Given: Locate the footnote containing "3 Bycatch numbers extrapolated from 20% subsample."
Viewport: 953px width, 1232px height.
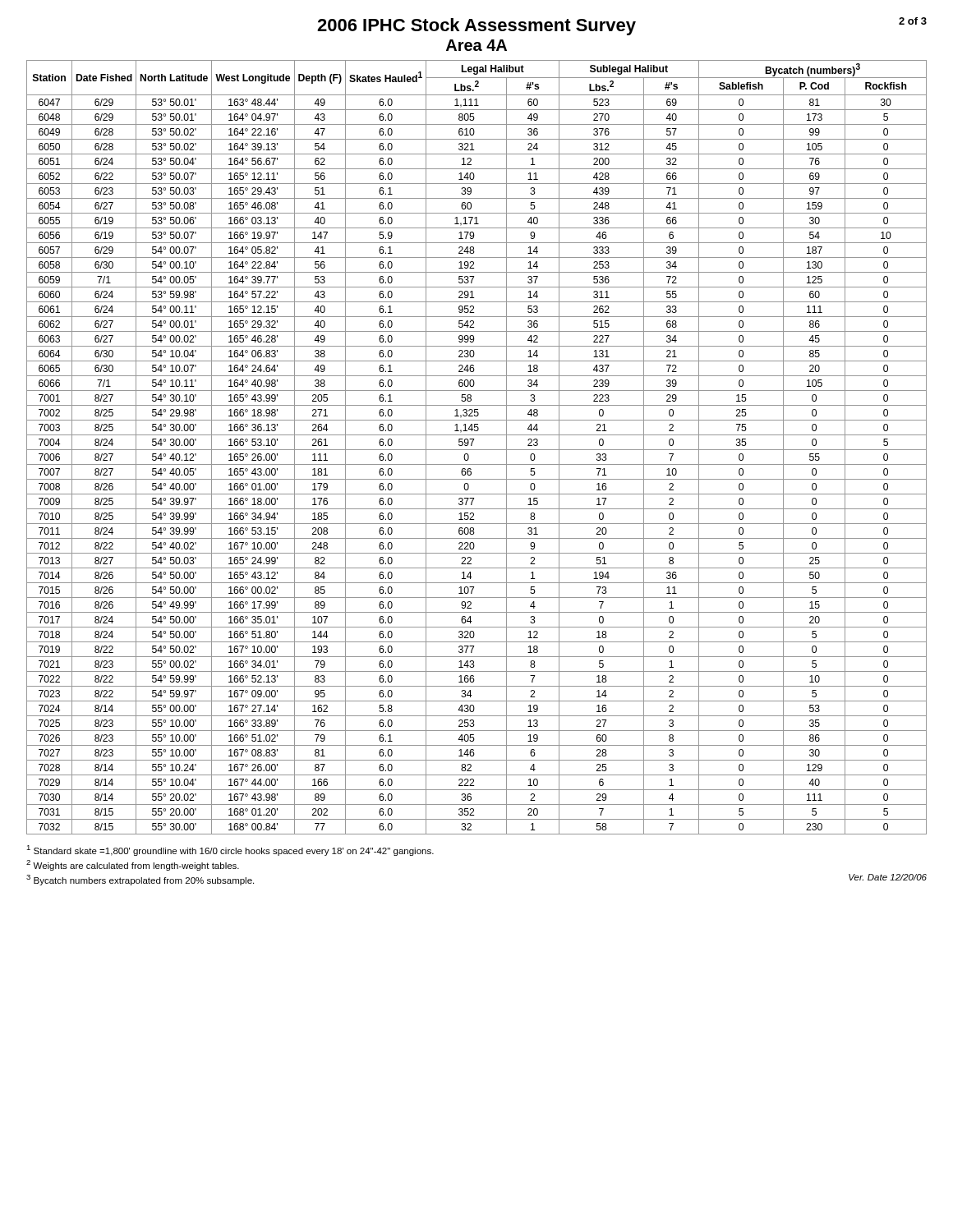Looking at the screenshot, I should coord(138,879).
